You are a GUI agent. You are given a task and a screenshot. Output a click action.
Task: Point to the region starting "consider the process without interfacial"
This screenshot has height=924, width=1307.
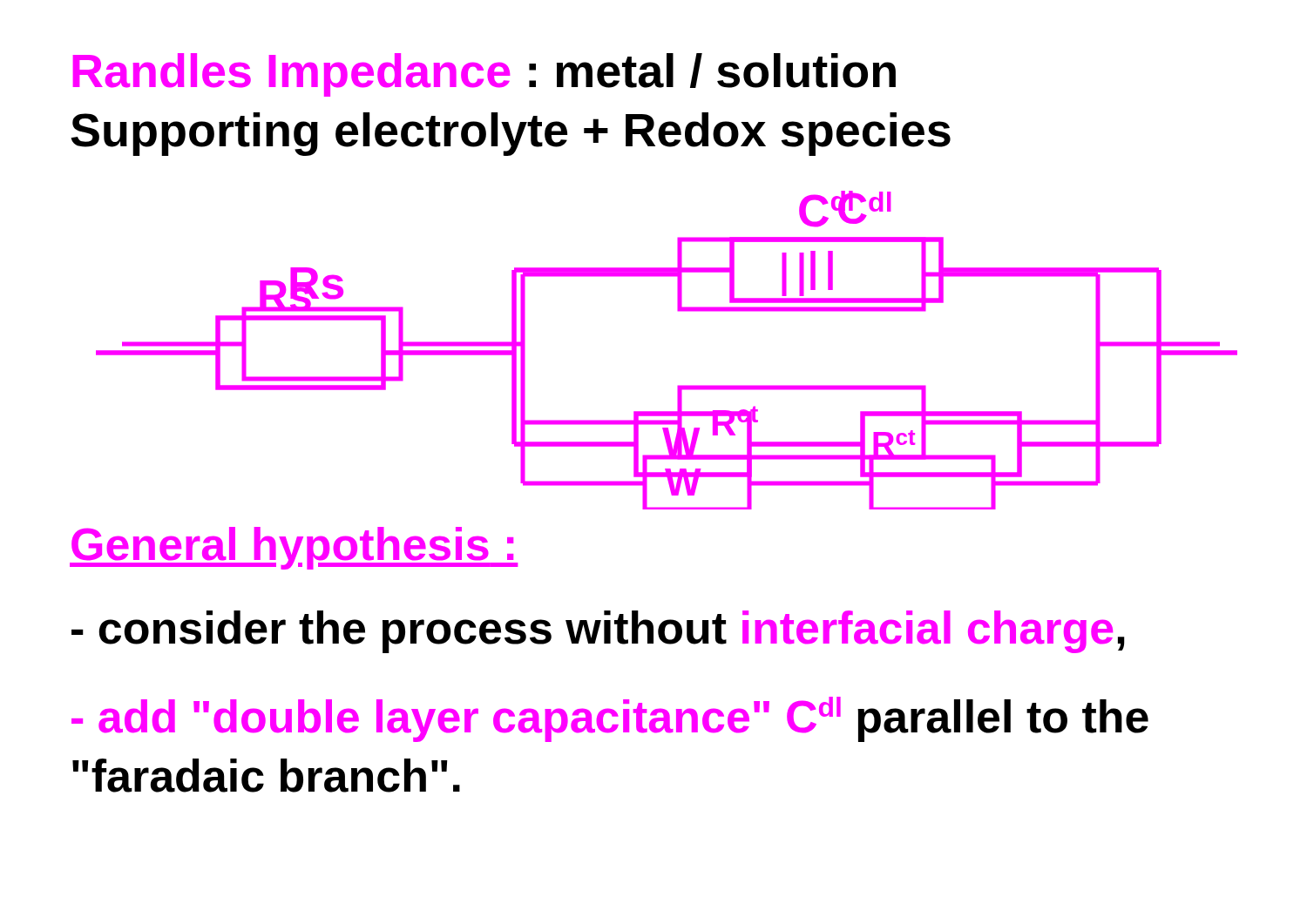(598, 628)
